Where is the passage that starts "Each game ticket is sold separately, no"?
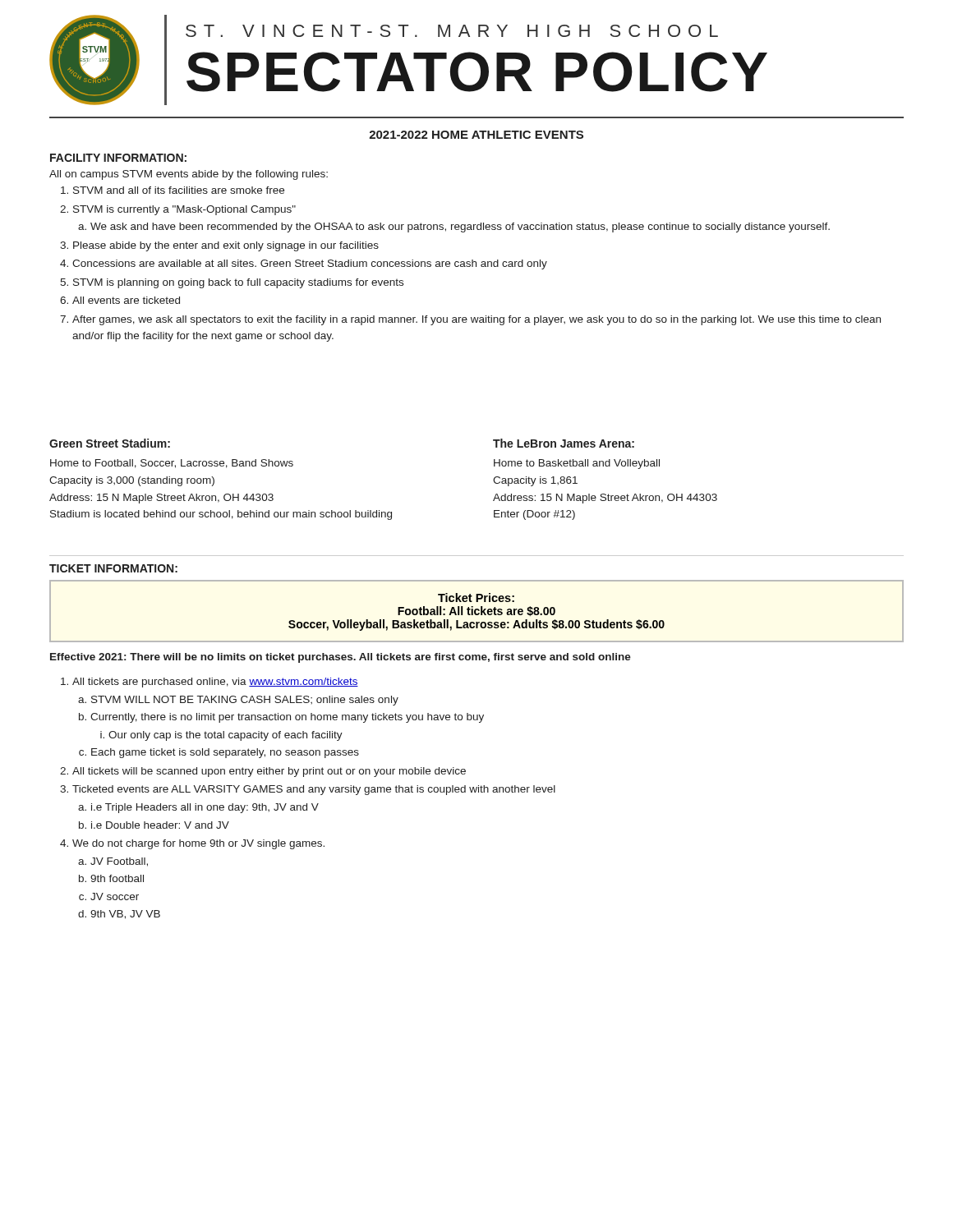953x1232 pixels. 225,752
